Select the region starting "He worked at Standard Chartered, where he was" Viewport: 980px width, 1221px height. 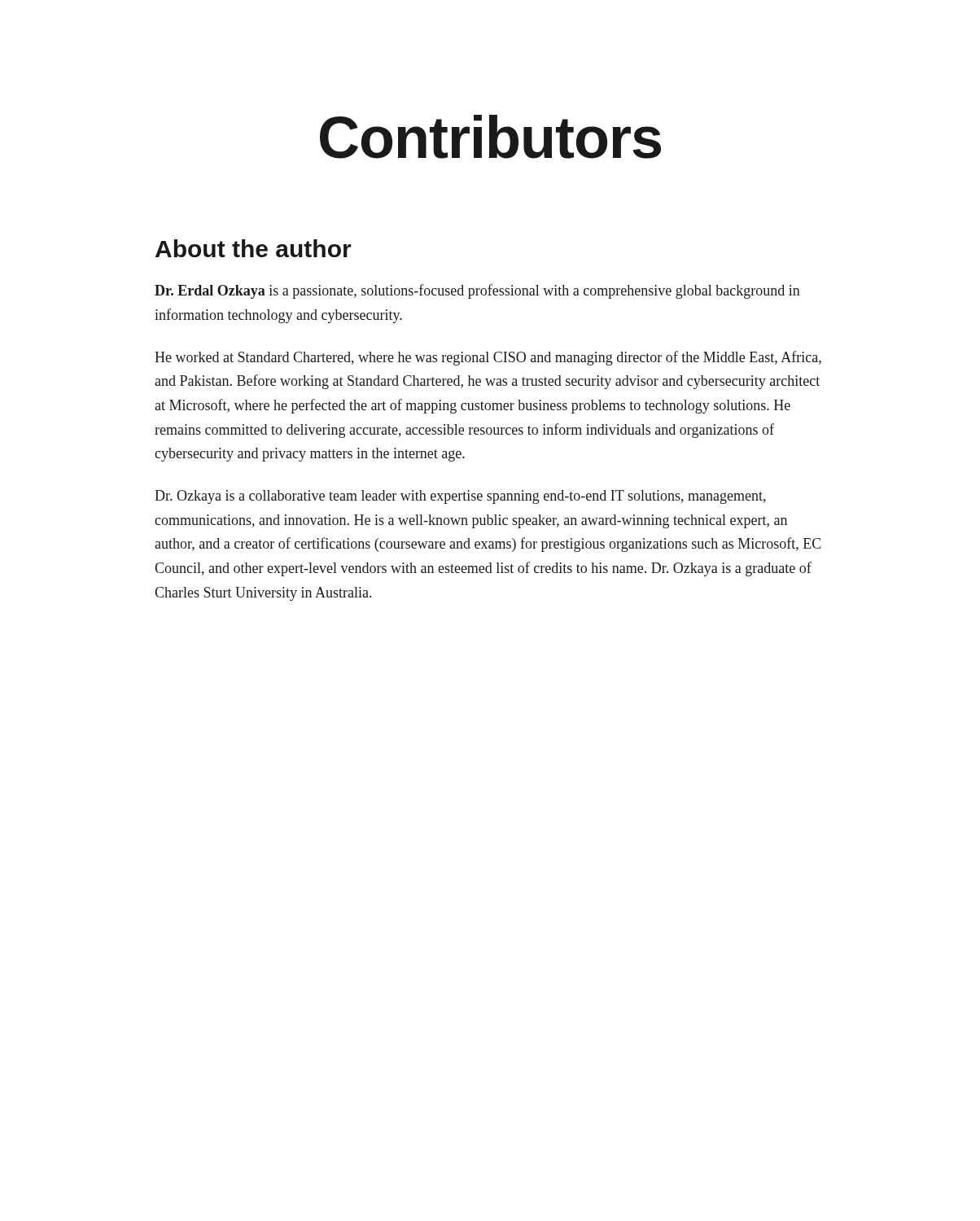coord(490,406)
